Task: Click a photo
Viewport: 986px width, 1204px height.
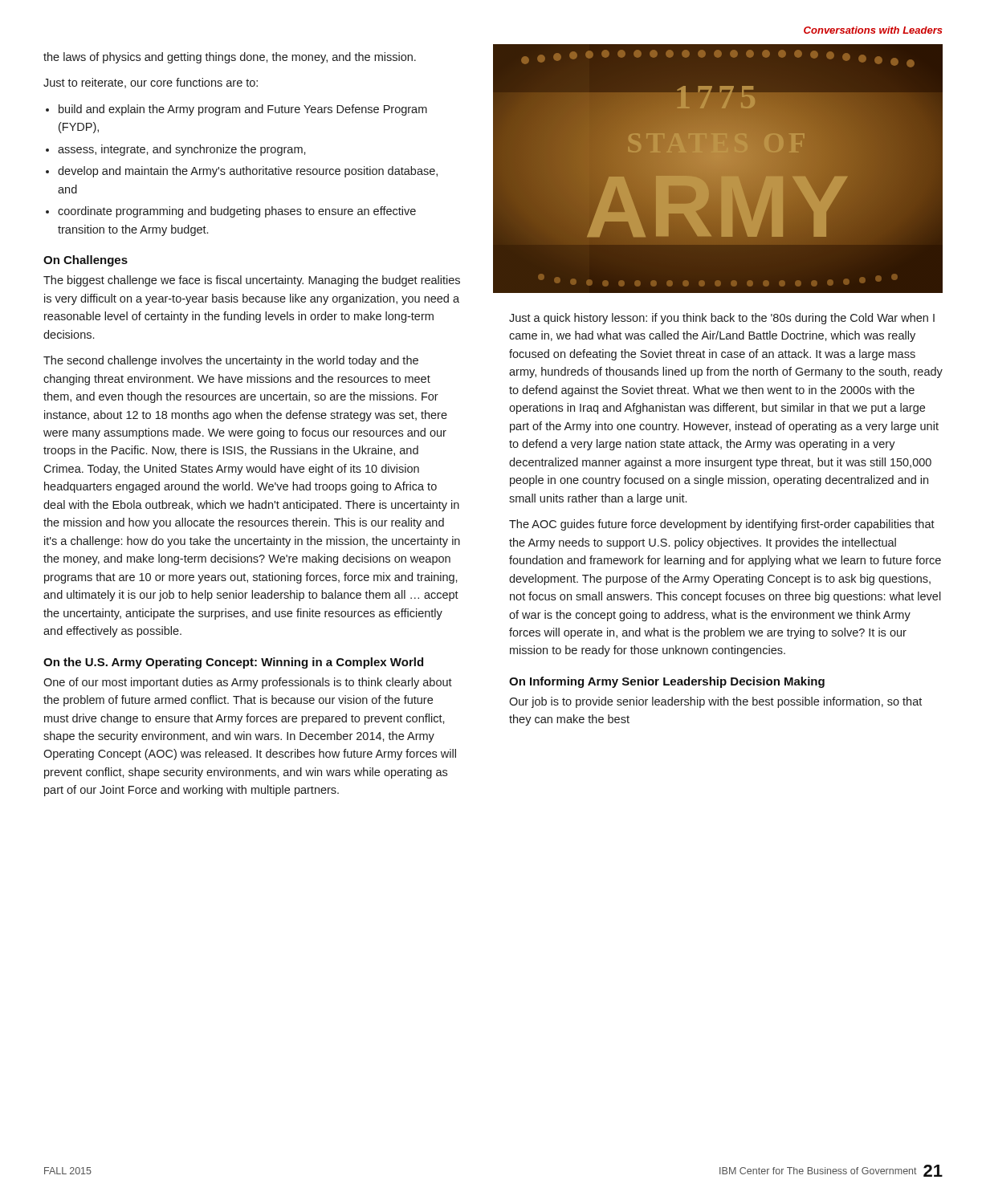Action: click(718, 169)
